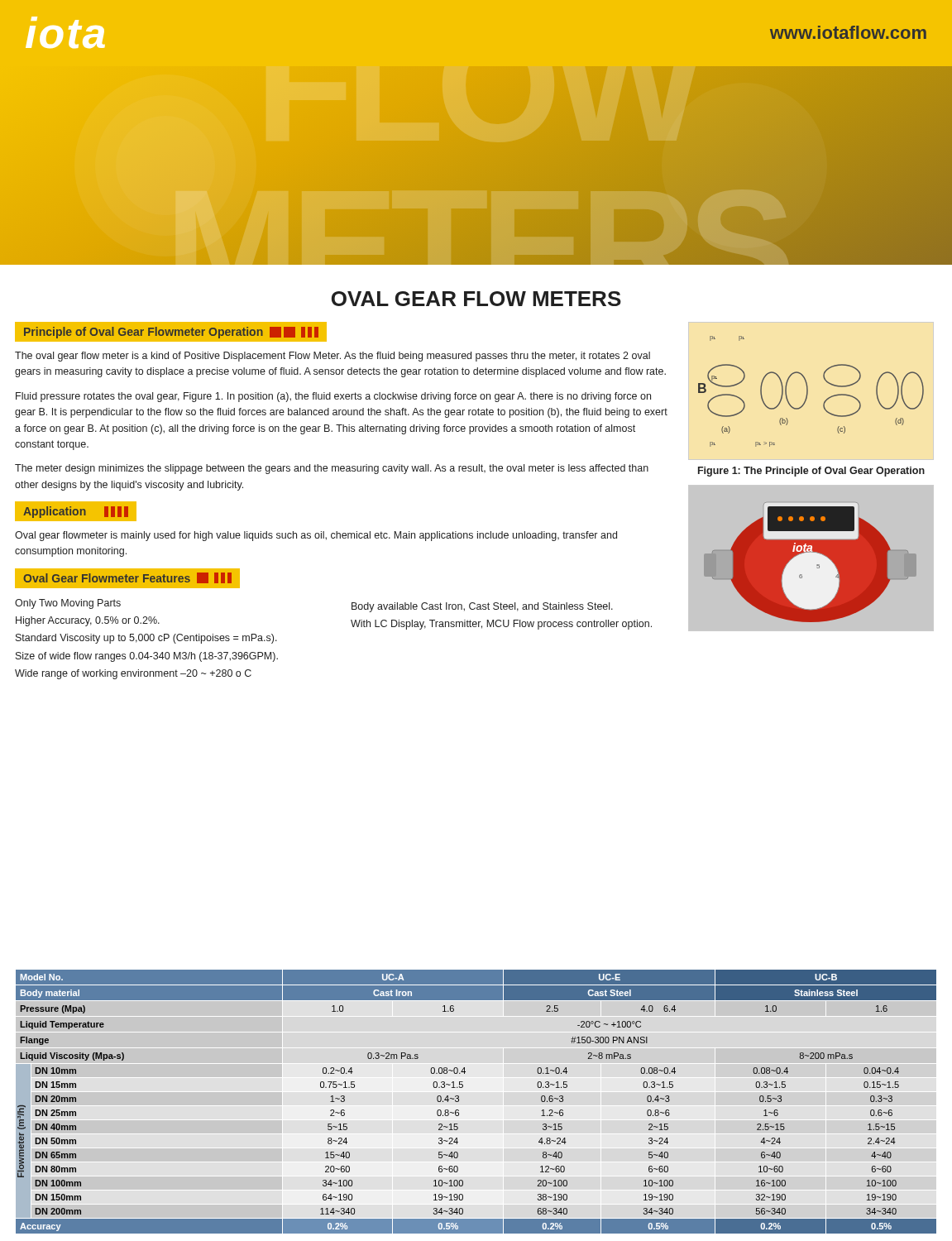Find the region starting "Higher Accuracy, 0.5%"
Viewport: 952px width, 1241px height.
[87, 620]
